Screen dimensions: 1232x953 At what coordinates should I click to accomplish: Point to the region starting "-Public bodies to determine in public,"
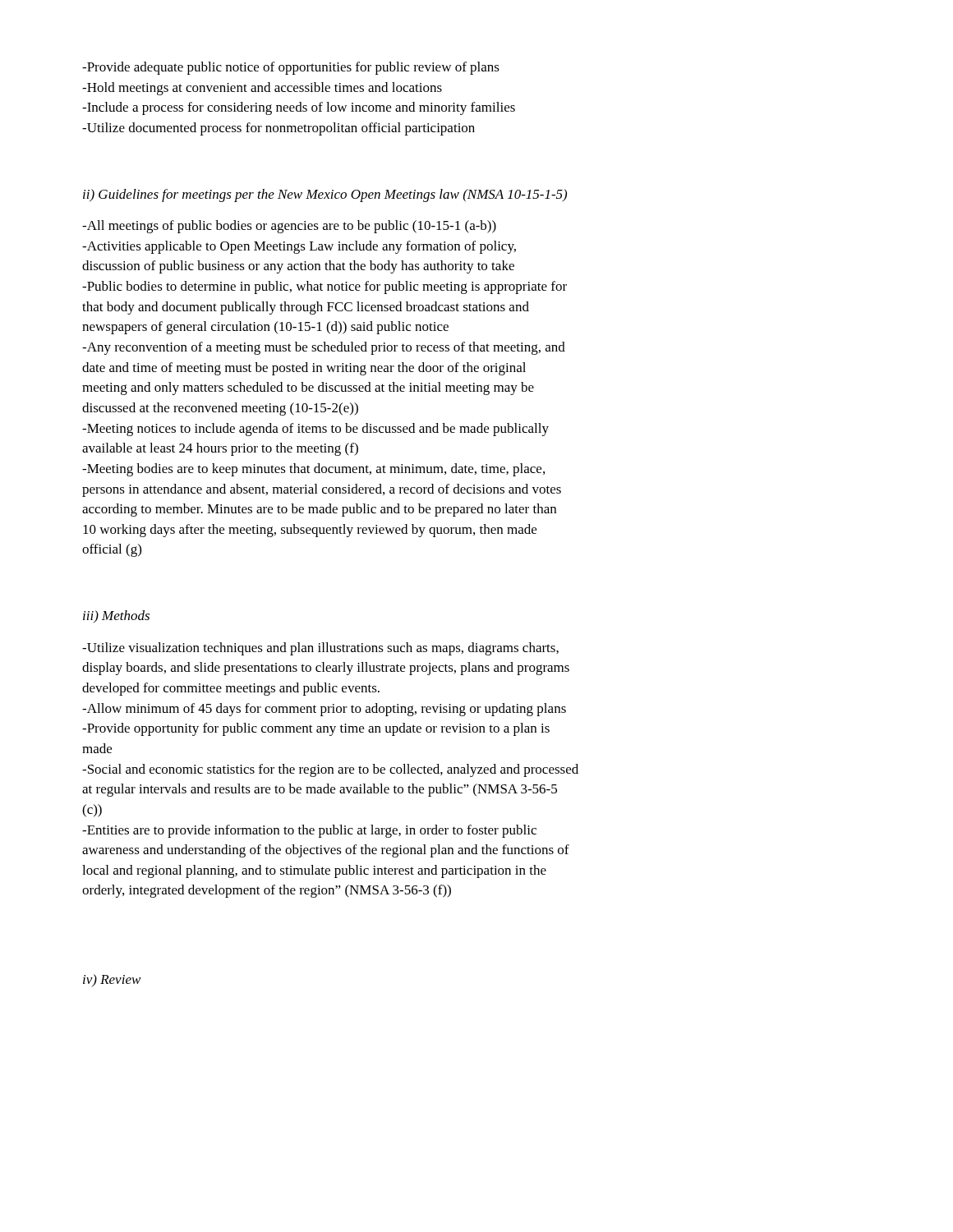(x=325, y=307)
